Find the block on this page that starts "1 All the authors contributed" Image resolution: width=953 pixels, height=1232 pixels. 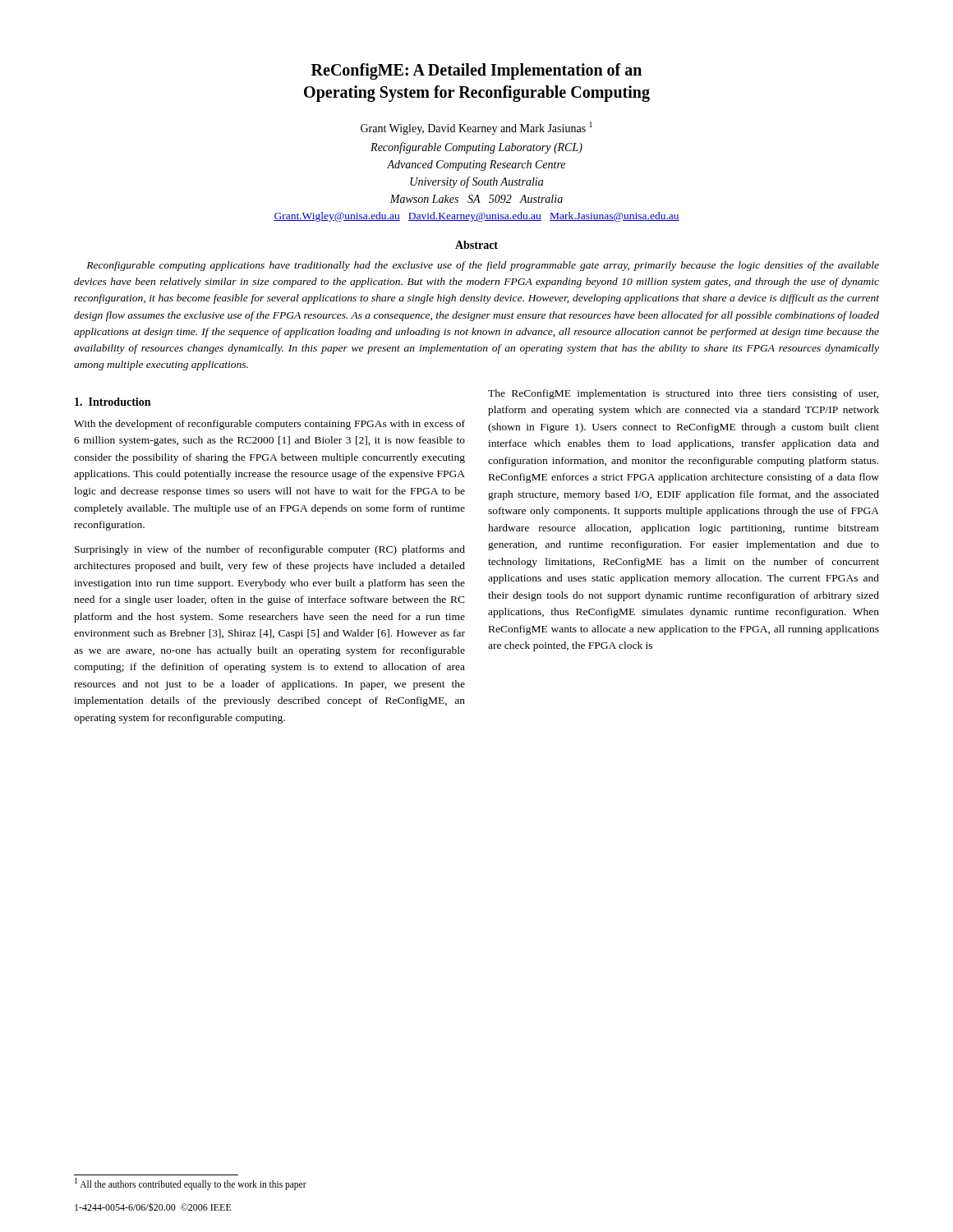(190, 1183)
